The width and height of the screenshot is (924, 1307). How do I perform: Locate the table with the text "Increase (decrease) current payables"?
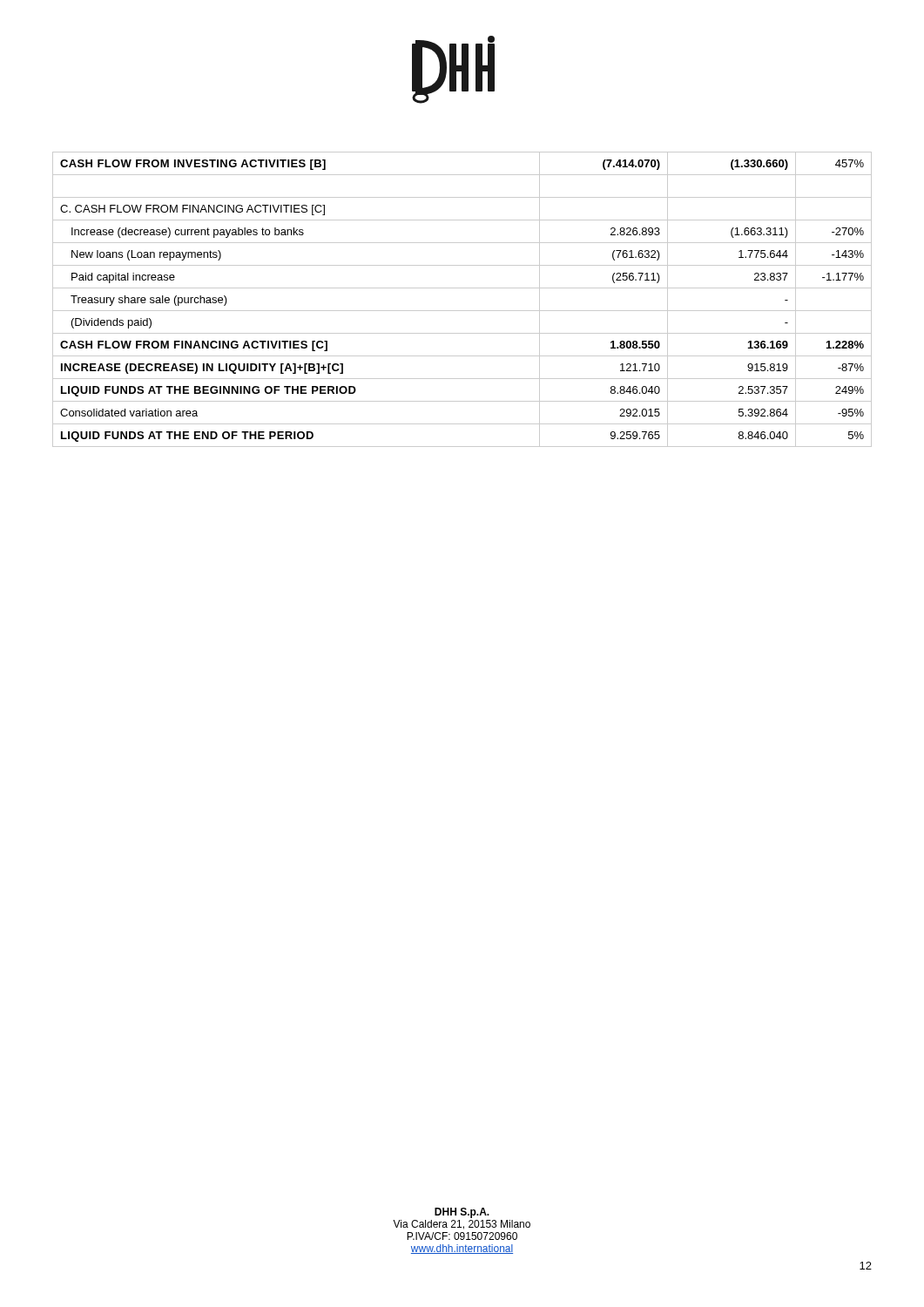click(462, 299)
